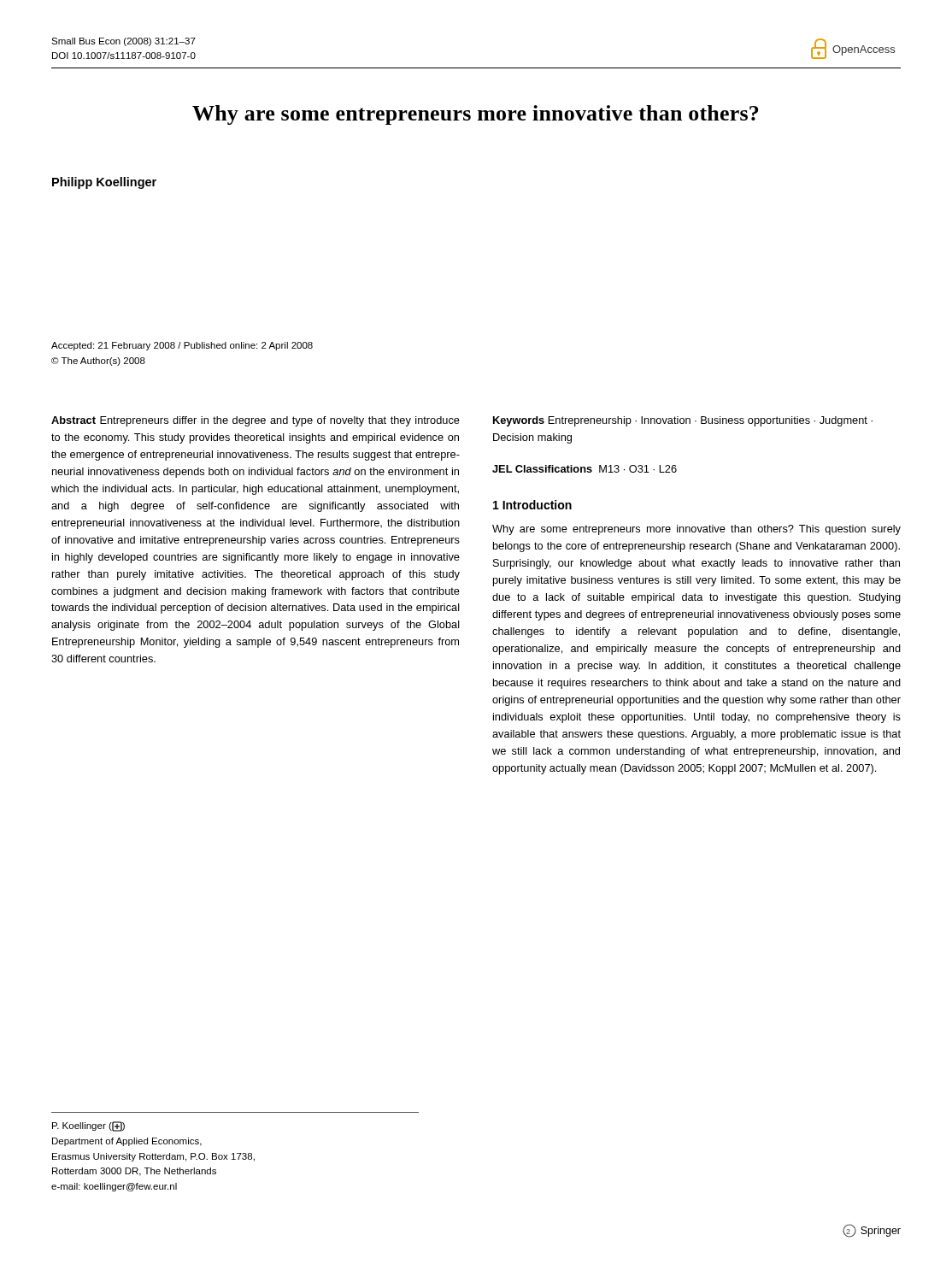This screenshot has width=952, height=1282.
Task: Select the block starting "Keywords Entrepreneurship ·"
Action: [683, 429]
